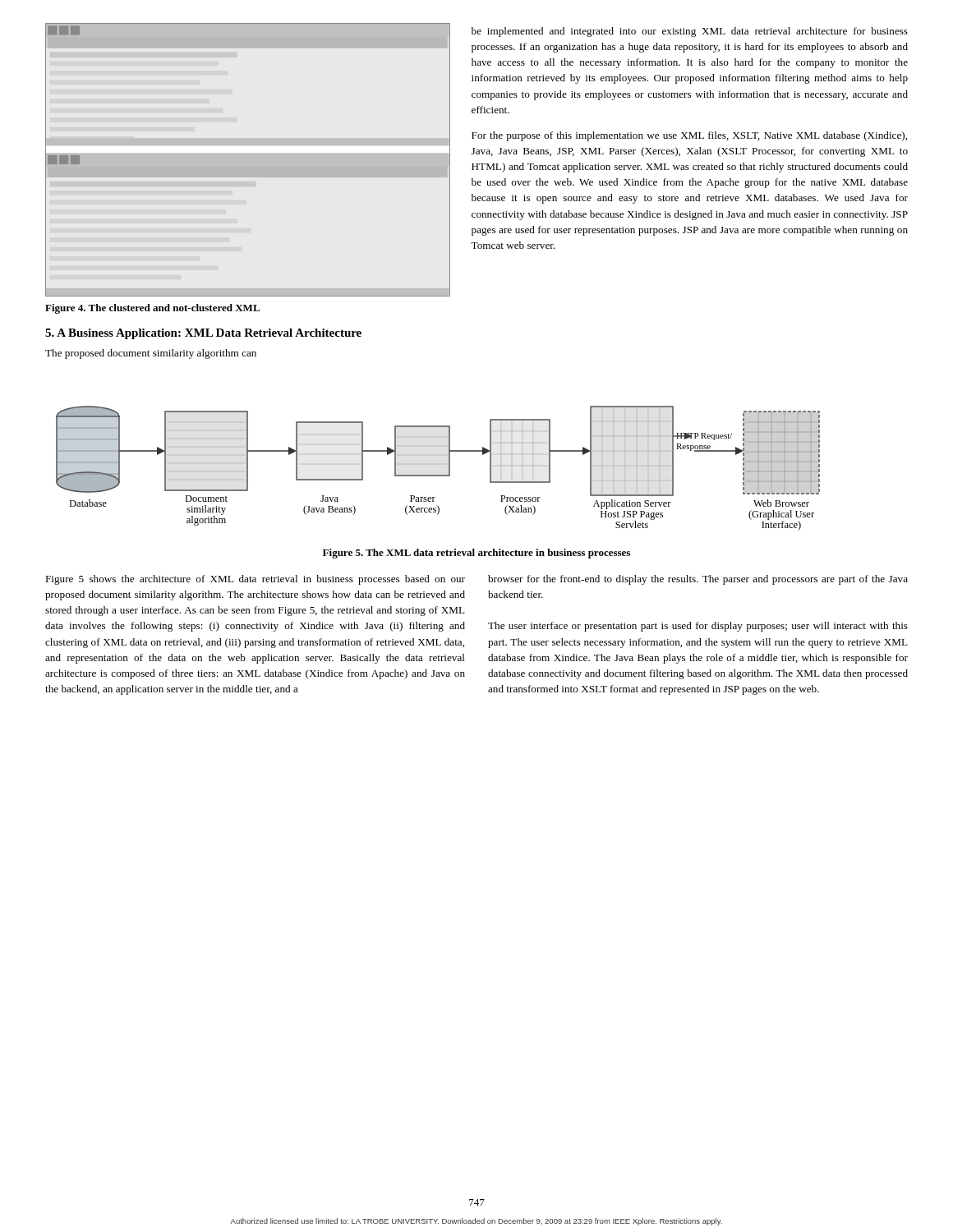
Task: Click the caption that begins "Figure 4. The clustered"
Action: point(153,308)
